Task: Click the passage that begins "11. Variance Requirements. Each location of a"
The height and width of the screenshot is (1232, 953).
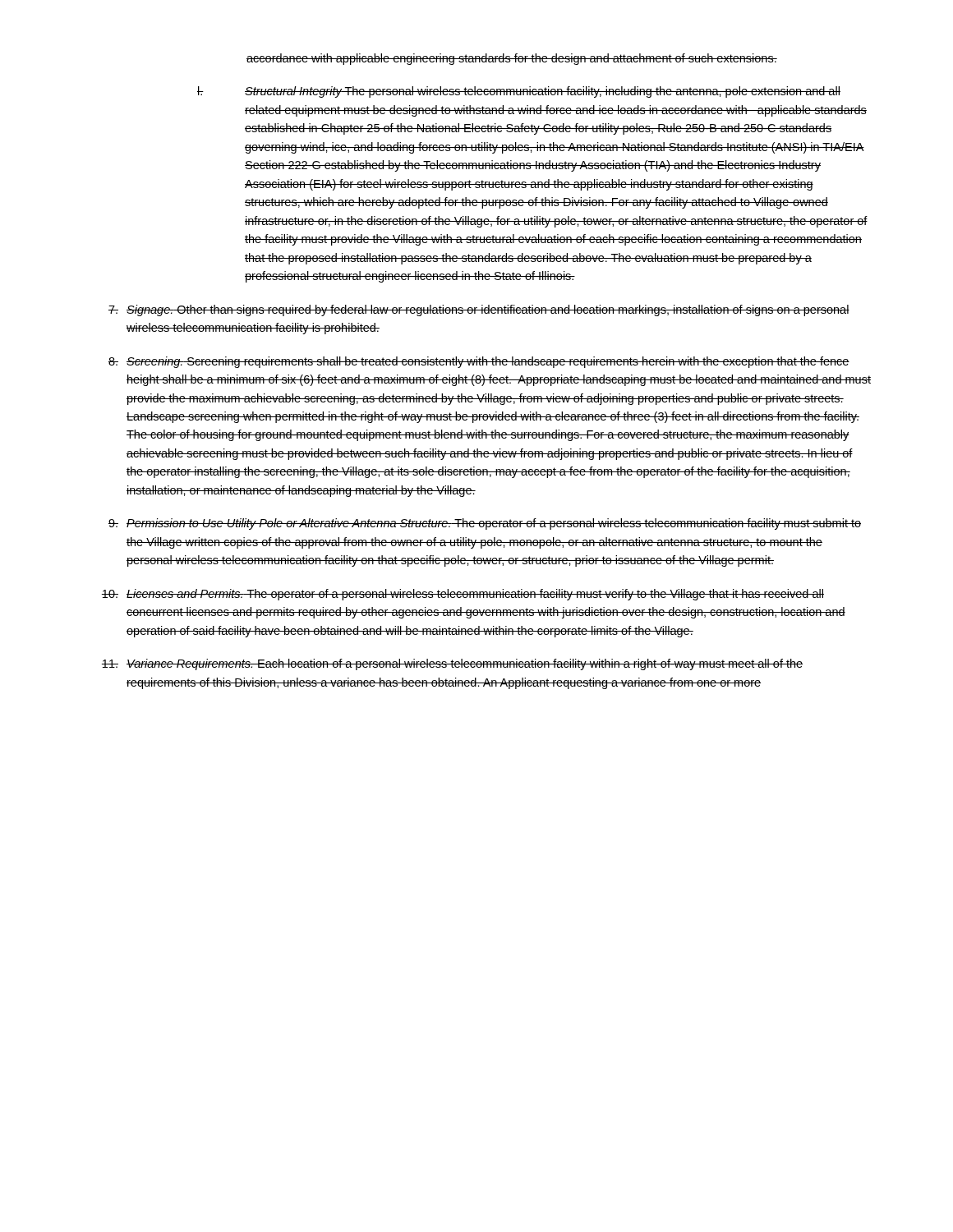Action: (476, 673)
